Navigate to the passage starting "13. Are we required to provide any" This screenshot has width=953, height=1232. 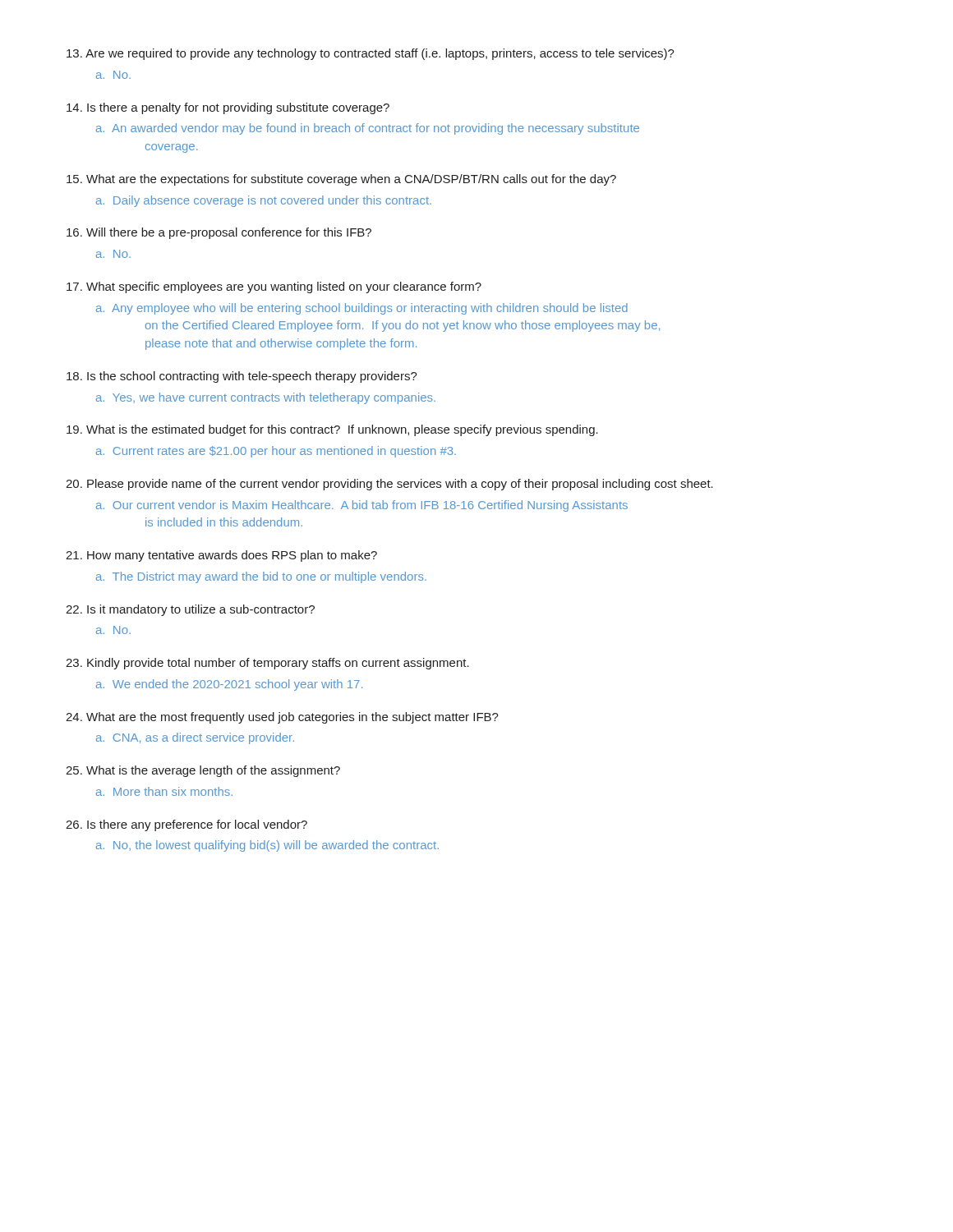point(476,64)
